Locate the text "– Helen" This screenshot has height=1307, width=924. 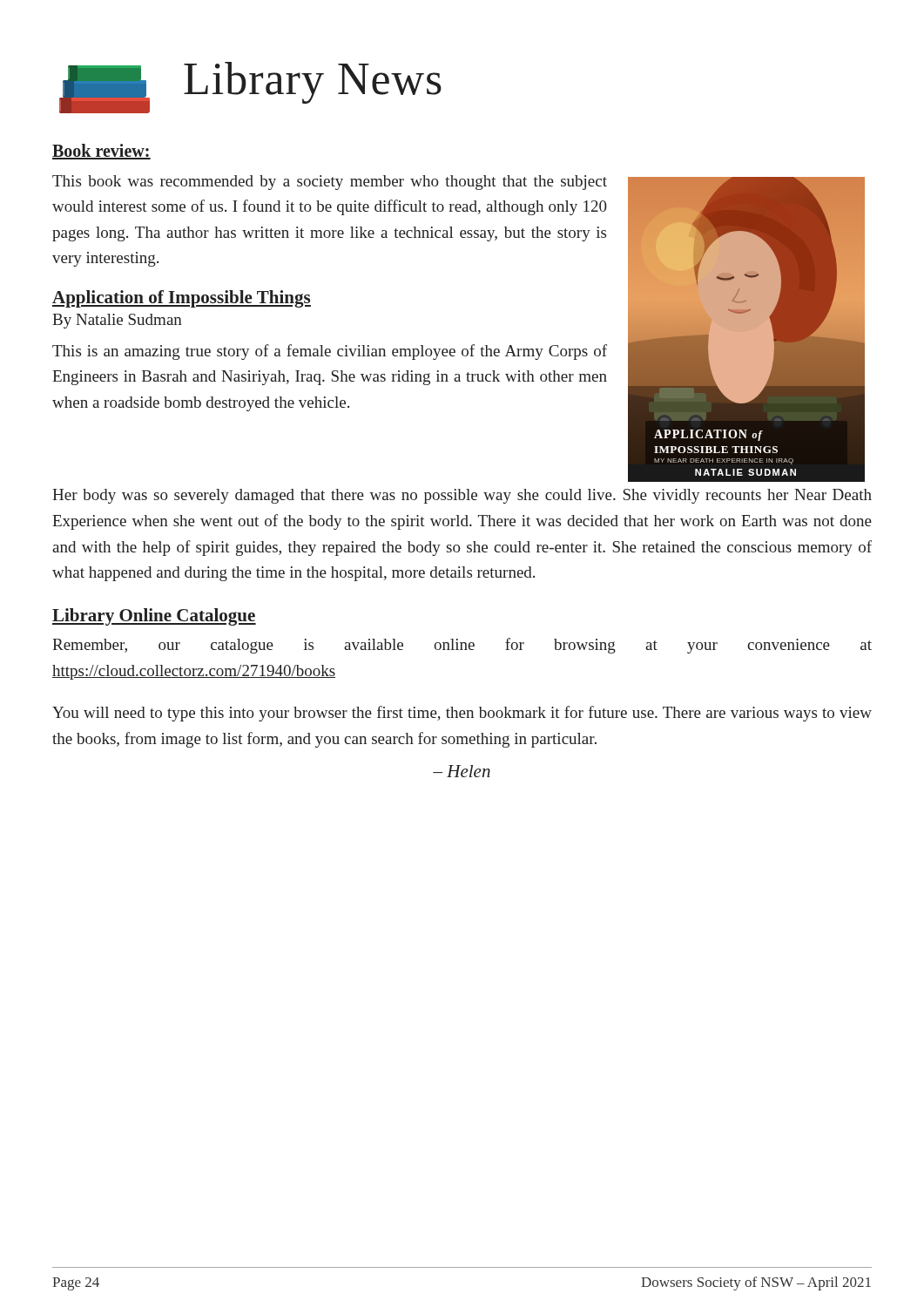[x=462, y=771]
